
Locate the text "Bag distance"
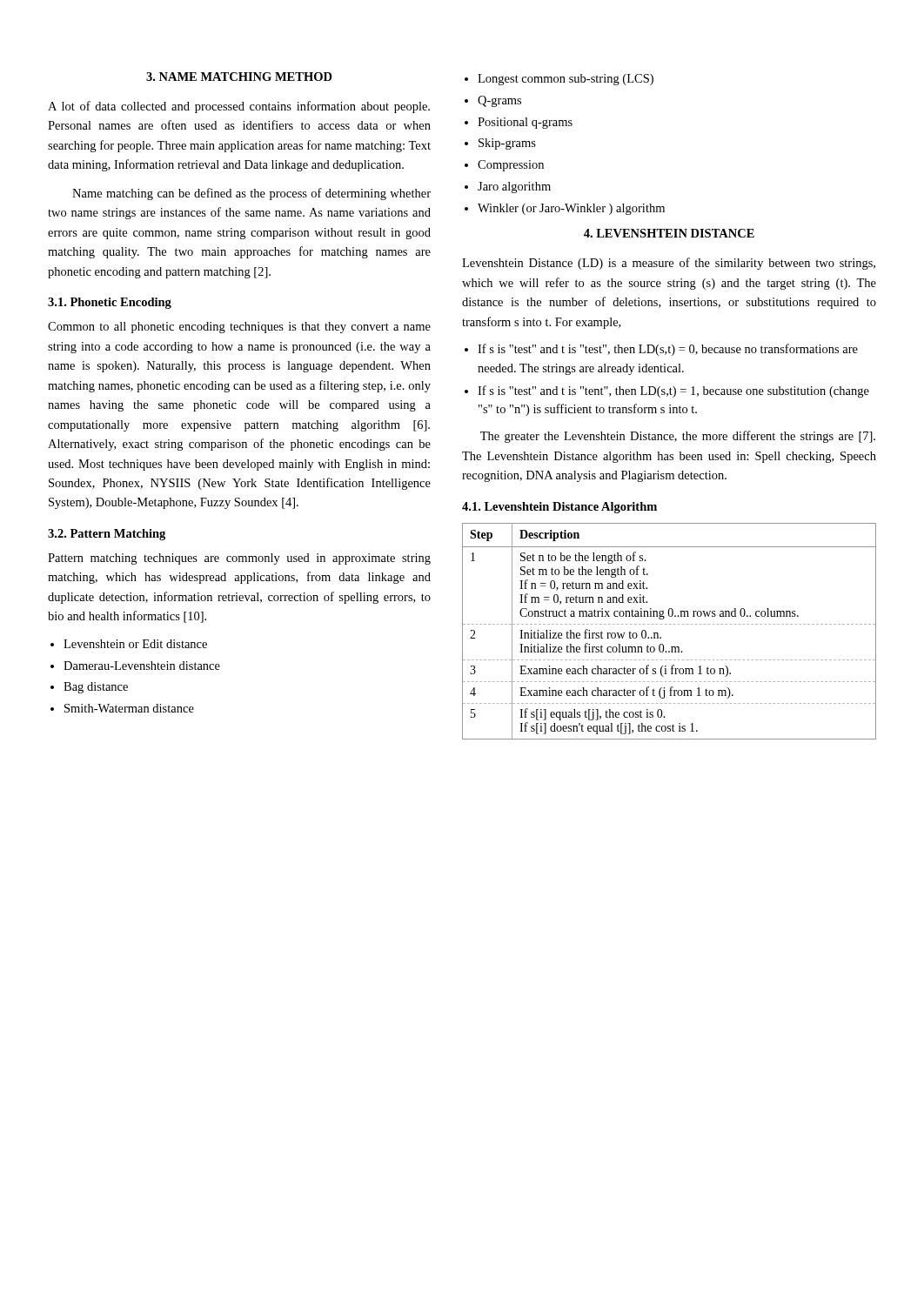click(x=96, y=688)
